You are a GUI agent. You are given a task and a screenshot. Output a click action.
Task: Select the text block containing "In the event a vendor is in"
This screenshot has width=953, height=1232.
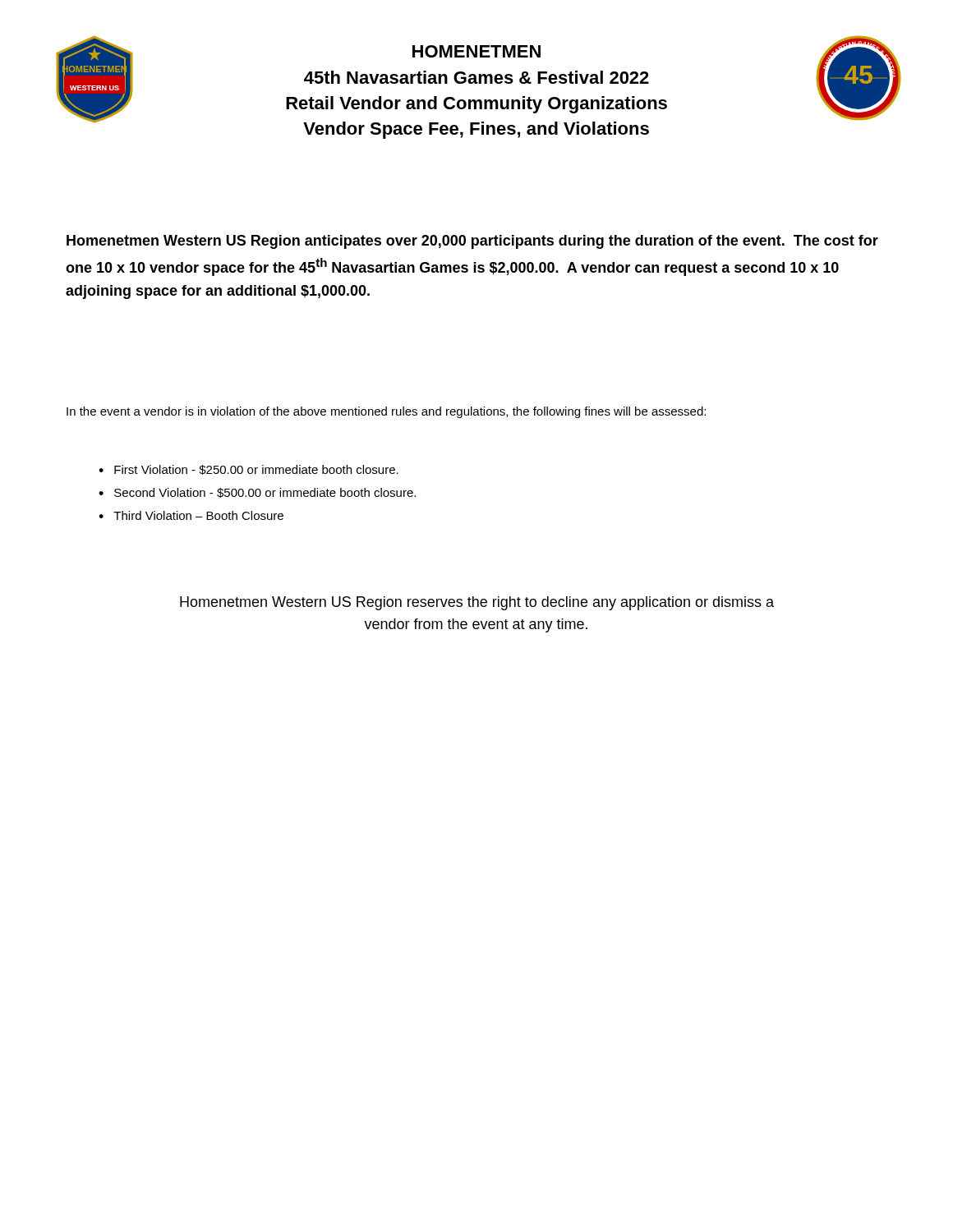pos(386,411)
